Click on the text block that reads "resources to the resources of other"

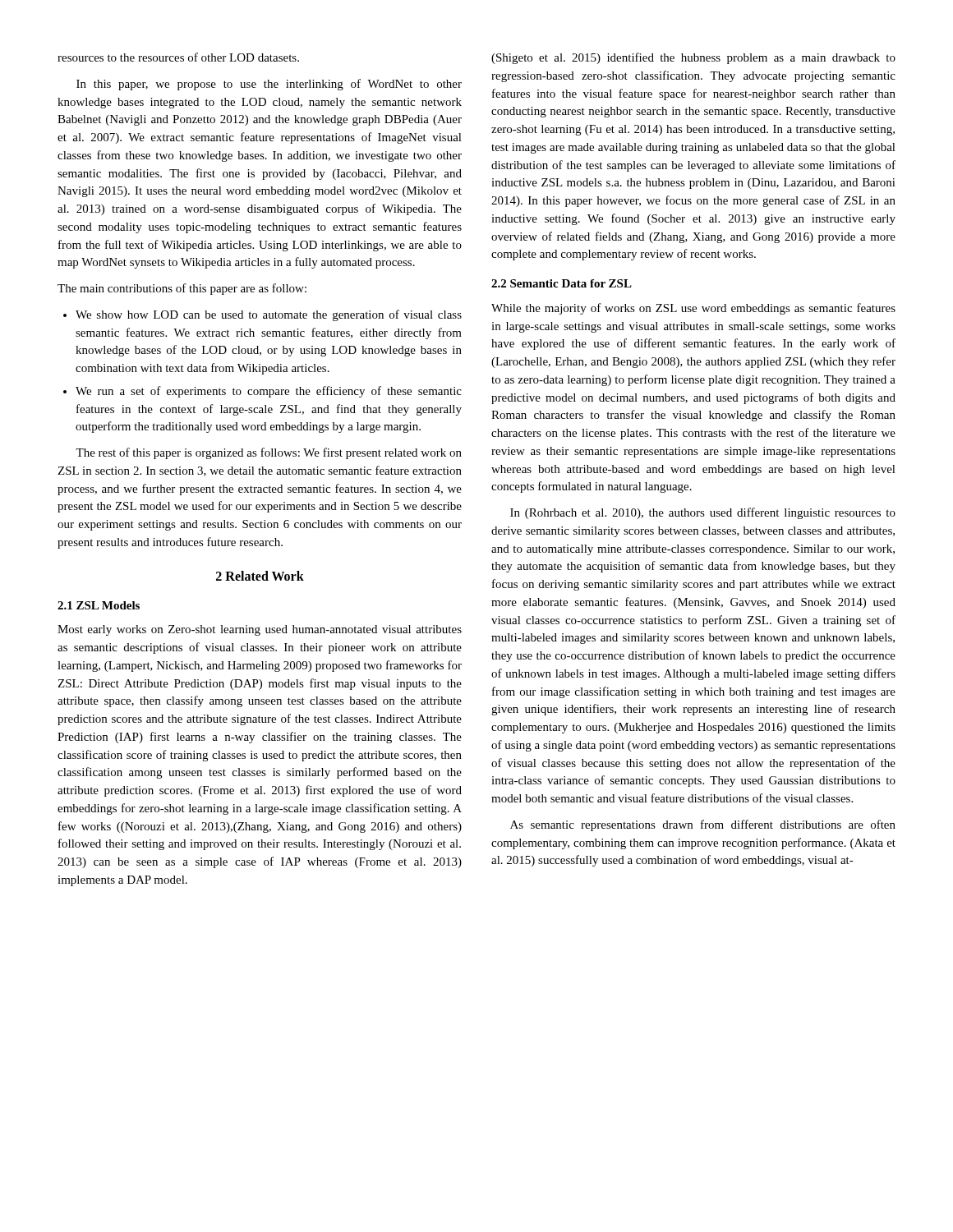coord(260,174)
